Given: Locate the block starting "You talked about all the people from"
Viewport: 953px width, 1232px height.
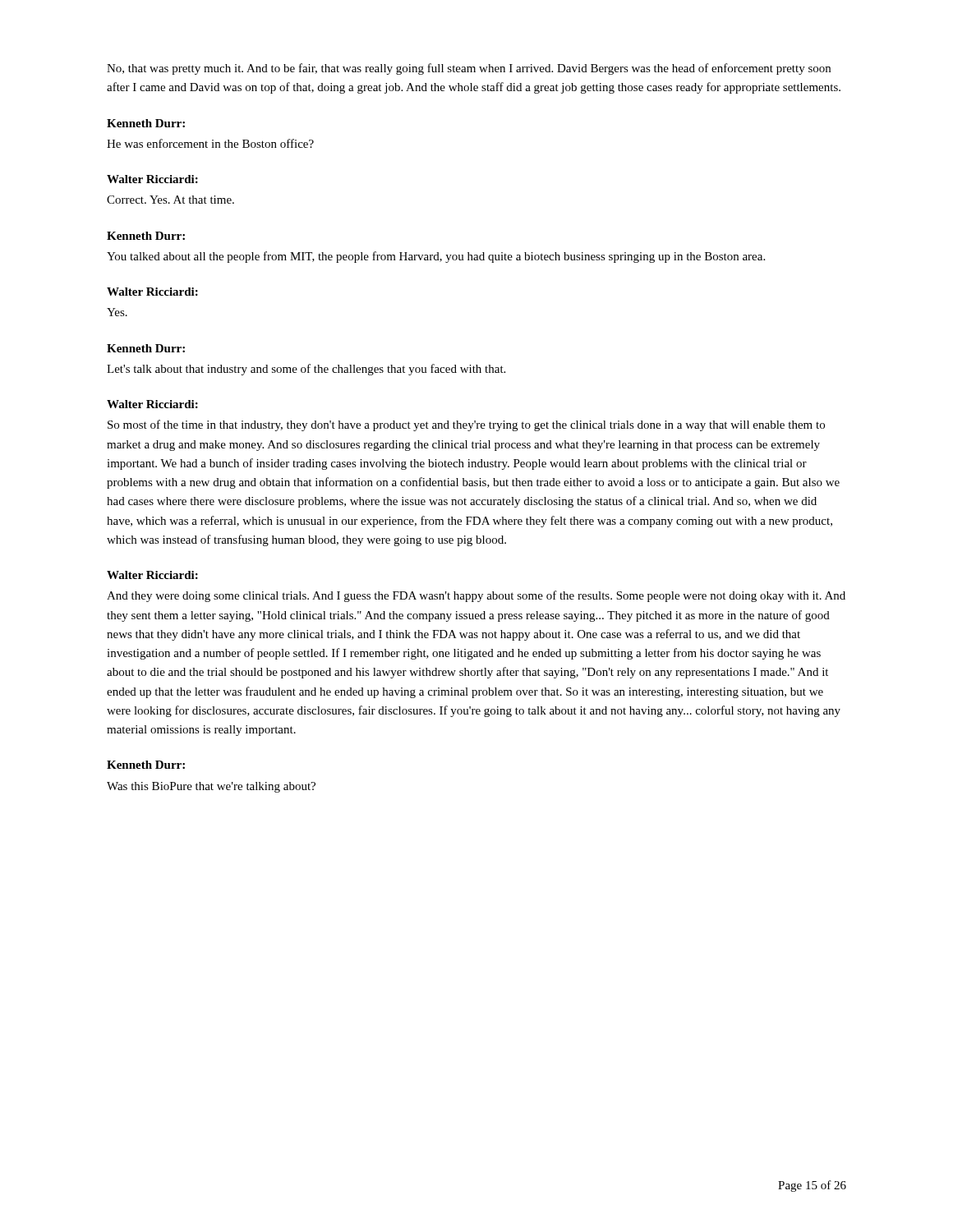Looking at the screenshot, I should [436, 256].
